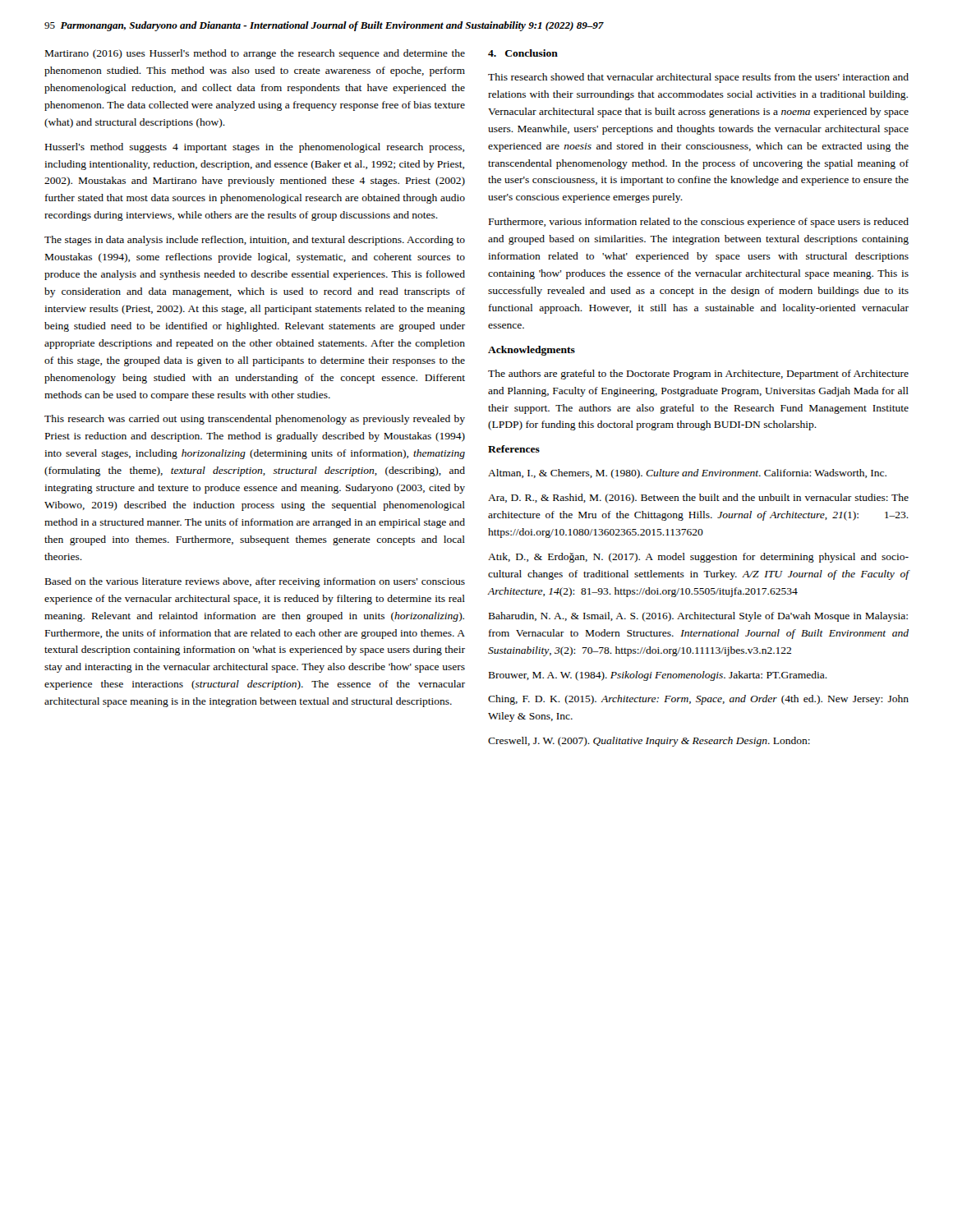Find the text block starting "Altman, I., & Chemers, M. (1980). Culture"
This screenshot has width=953, height=1232.
point(698,474)
